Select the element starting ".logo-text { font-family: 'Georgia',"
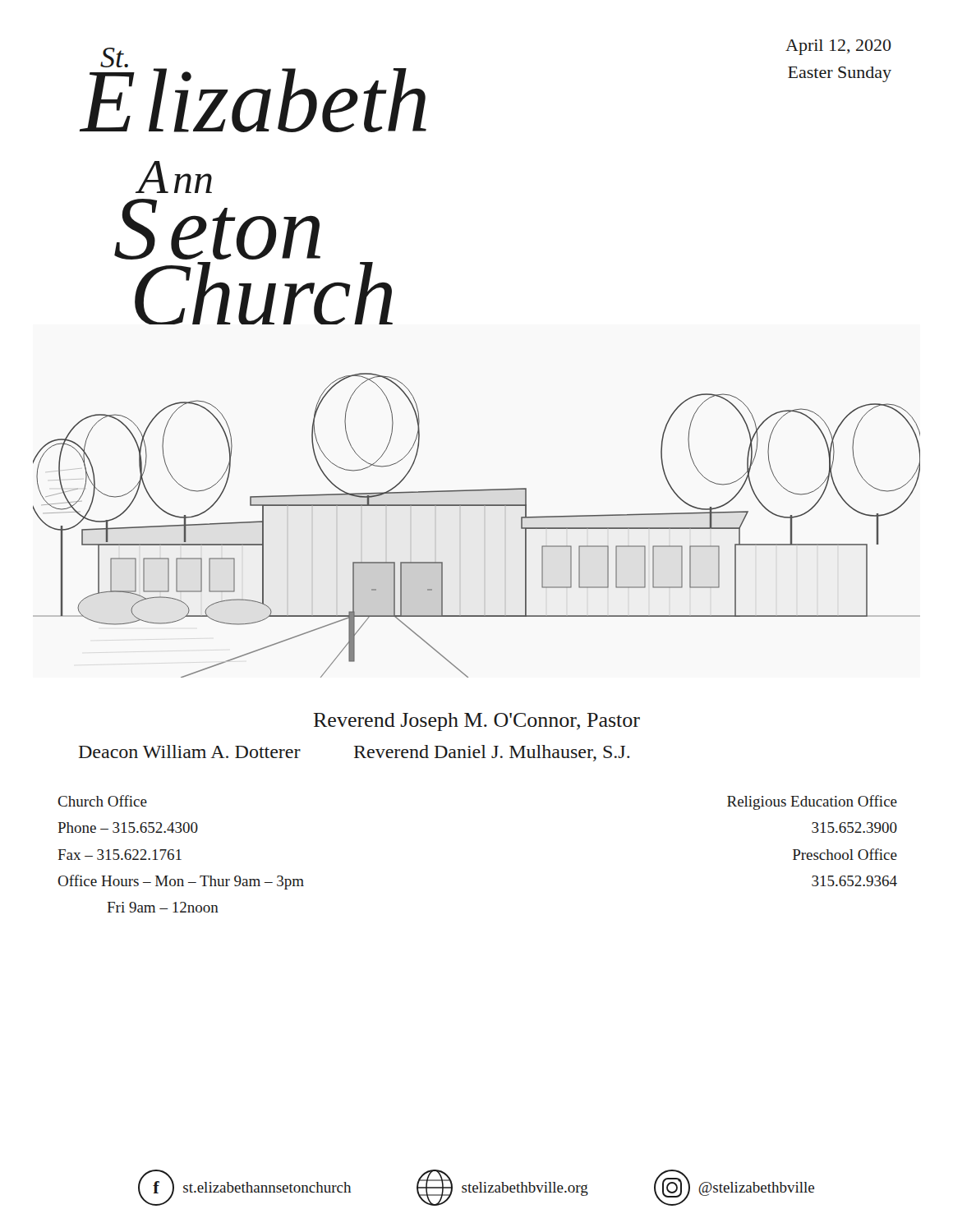Image resolution: width=953 pixels, height=1232 pixels. click(x=253, y=90)
